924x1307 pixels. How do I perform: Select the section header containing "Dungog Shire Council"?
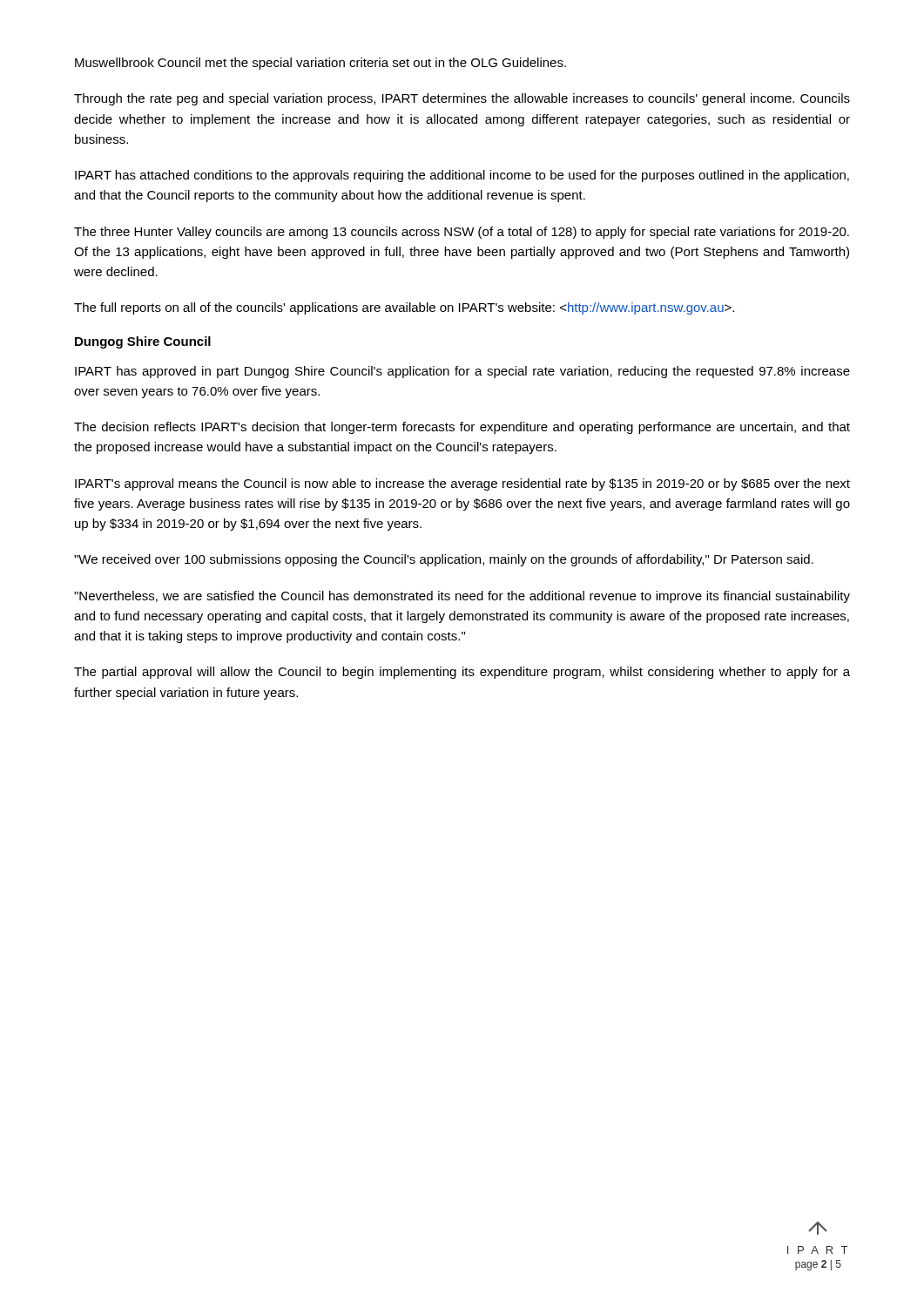click(x=143, y=341)
